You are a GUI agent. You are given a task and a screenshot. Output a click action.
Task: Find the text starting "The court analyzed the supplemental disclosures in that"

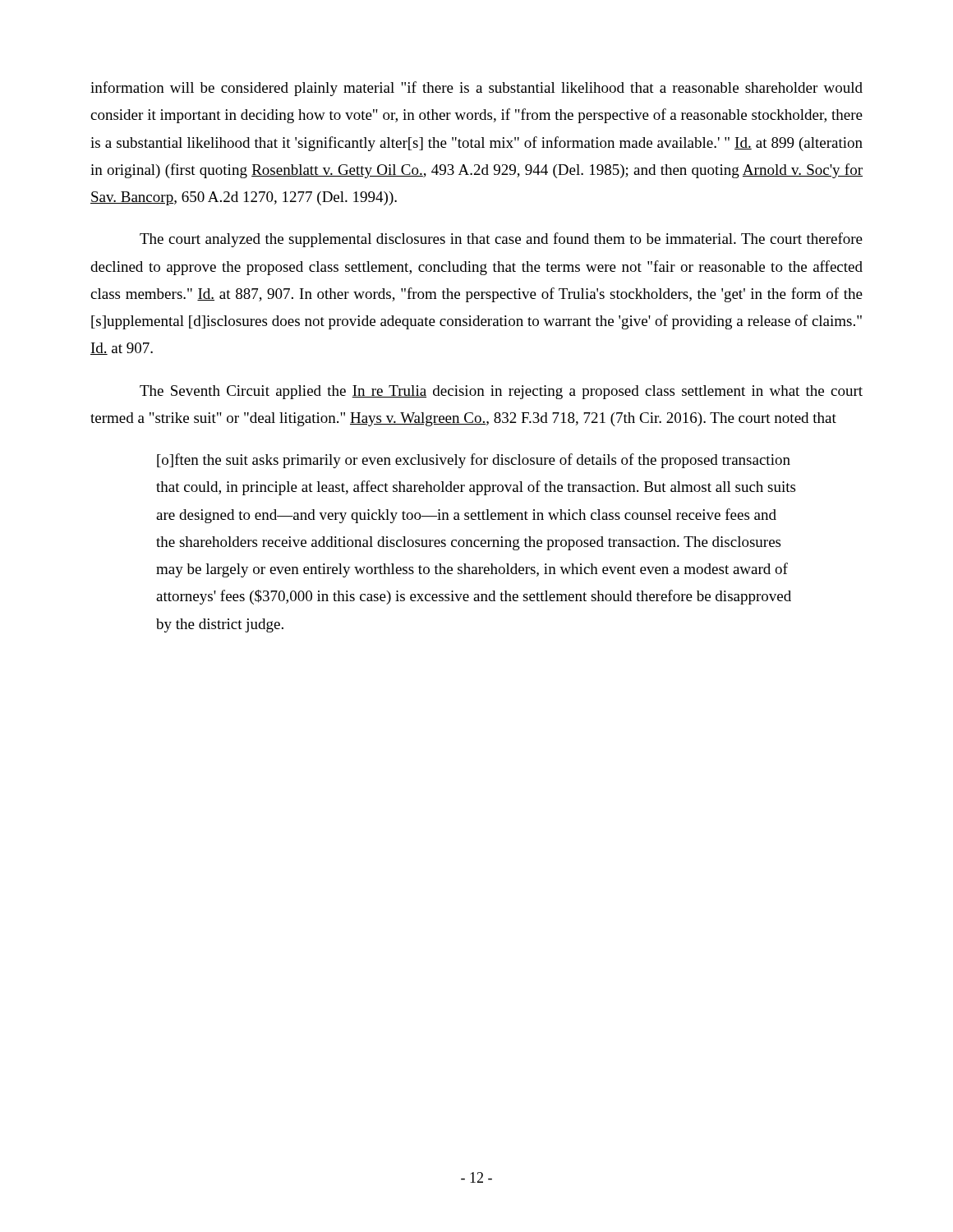pos(476,294)
